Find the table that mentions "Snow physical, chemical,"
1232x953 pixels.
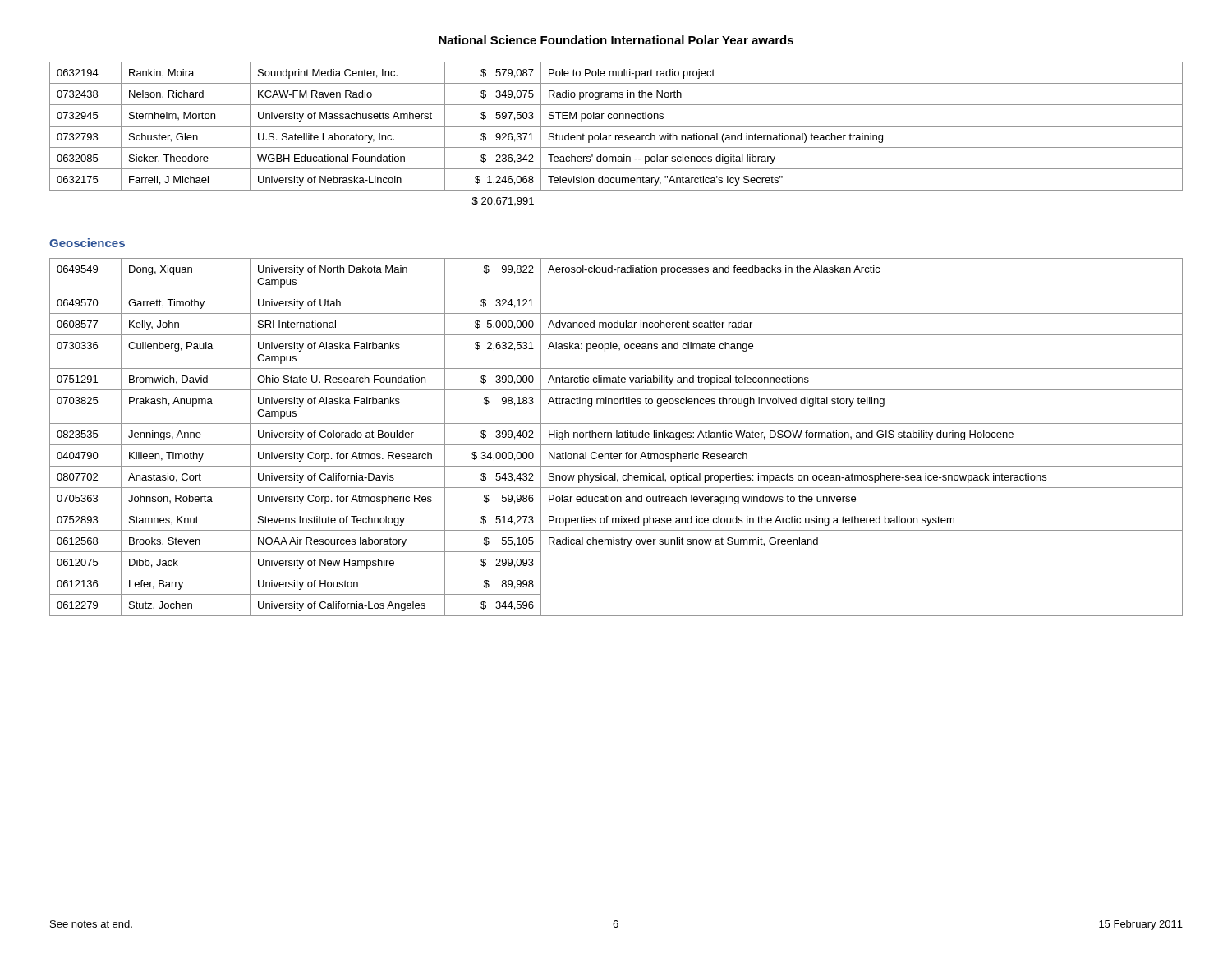616,437
